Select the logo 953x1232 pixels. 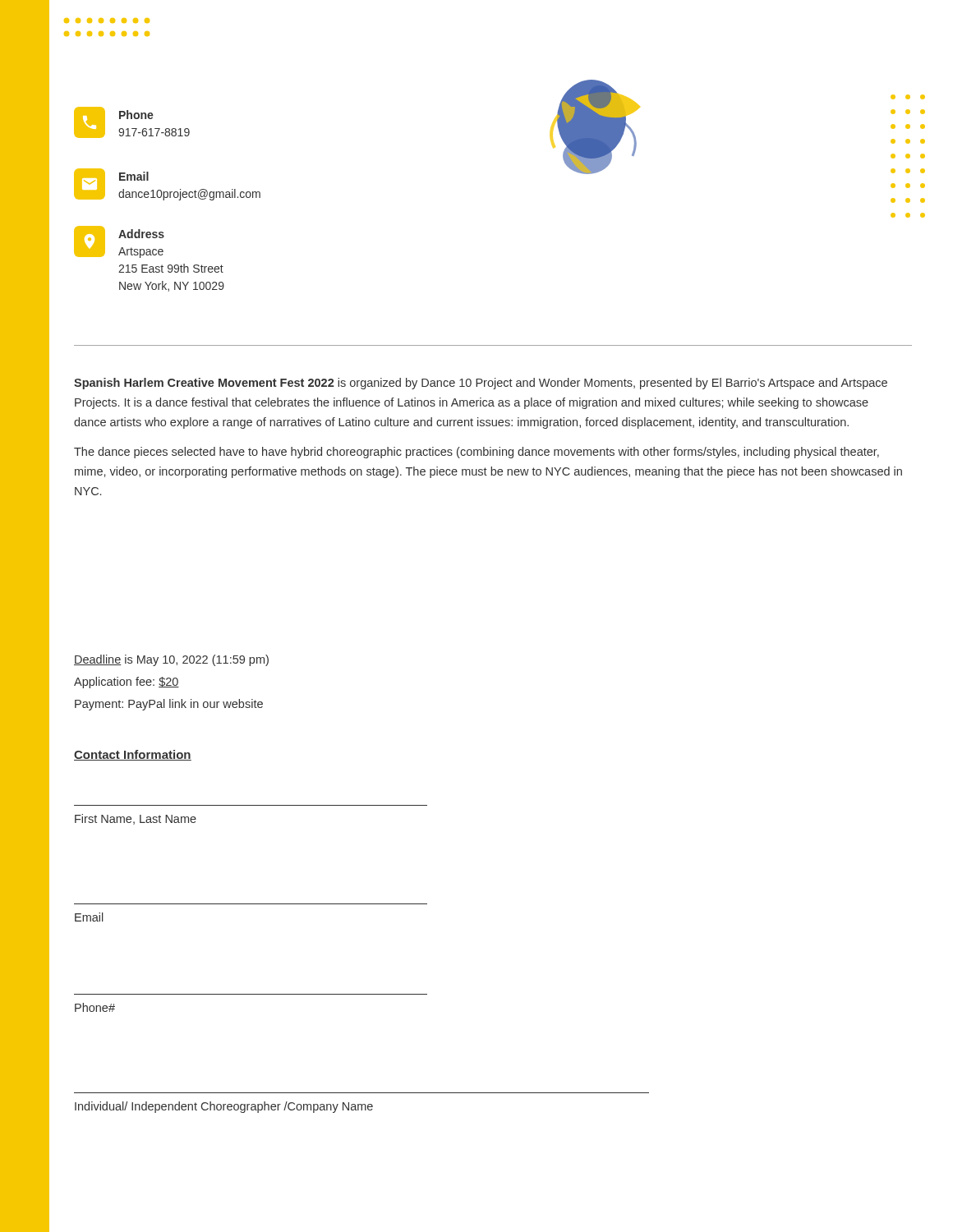[x=592, y=127]
